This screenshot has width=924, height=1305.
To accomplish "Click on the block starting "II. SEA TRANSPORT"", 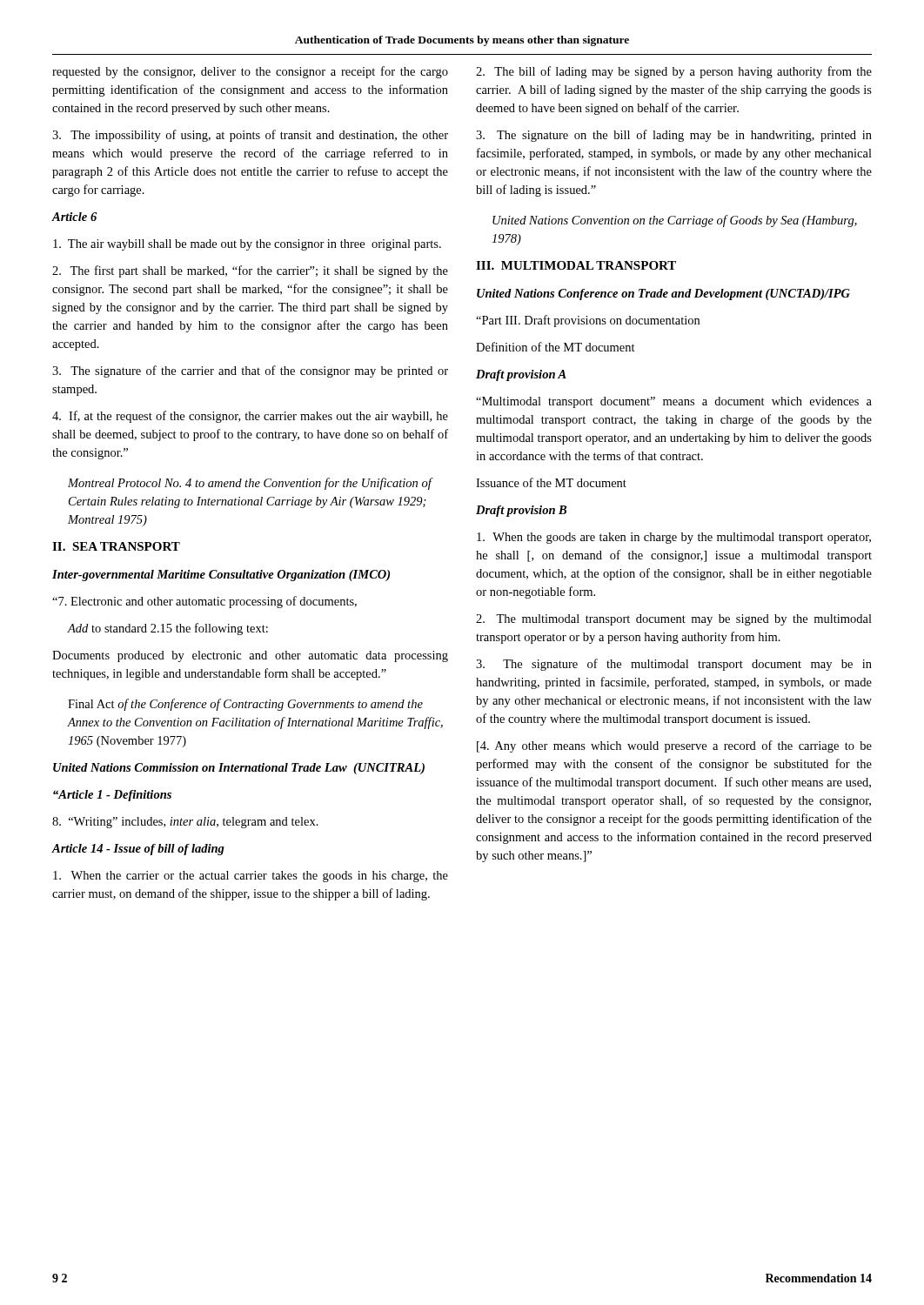I will pyautogui.click(x=116, y=546).
